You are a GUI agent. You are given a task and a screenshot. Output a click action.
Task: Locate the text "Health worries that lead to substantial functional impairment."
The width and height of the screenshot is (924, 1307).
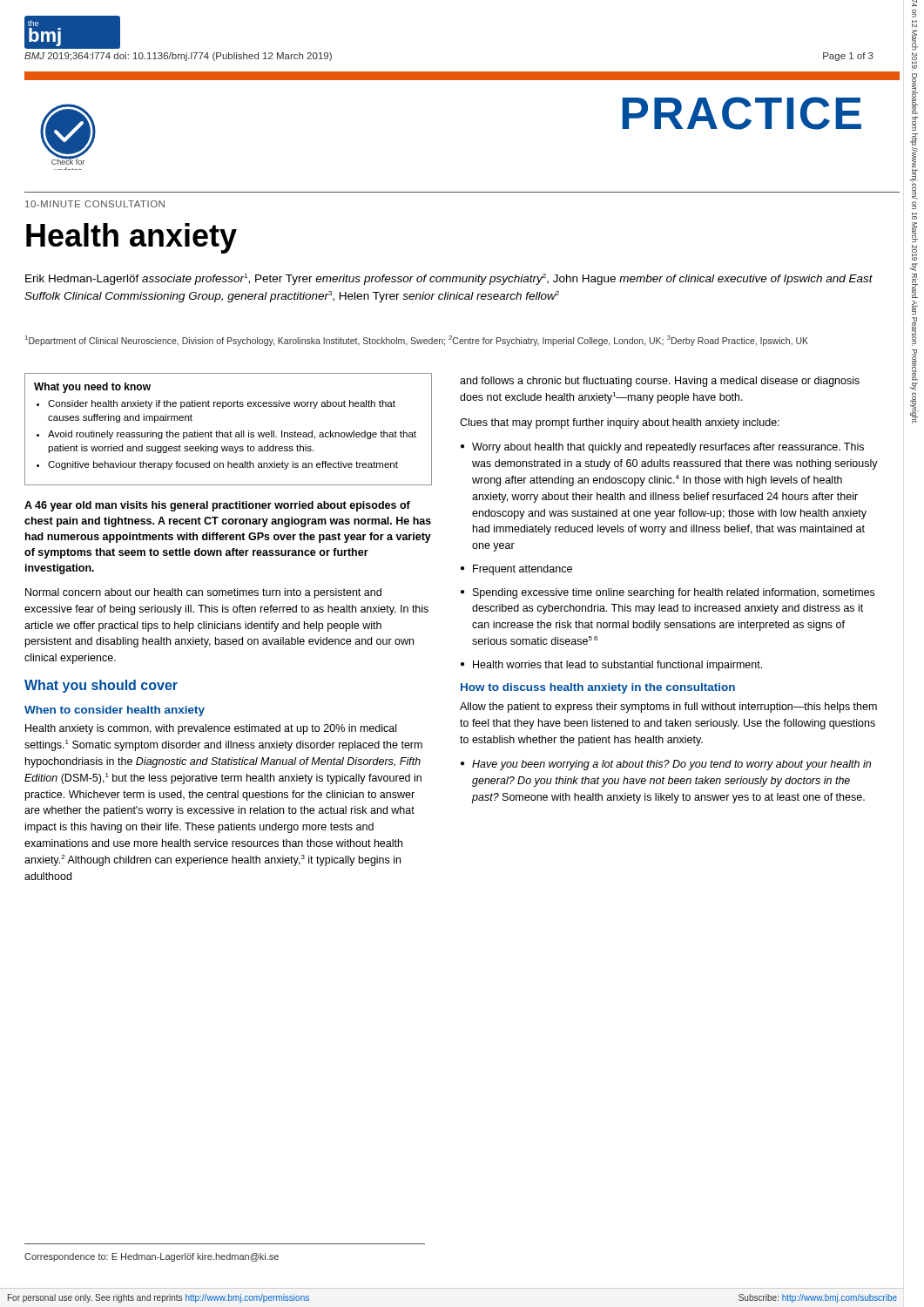pyautogui.click(x=618, y=665)
